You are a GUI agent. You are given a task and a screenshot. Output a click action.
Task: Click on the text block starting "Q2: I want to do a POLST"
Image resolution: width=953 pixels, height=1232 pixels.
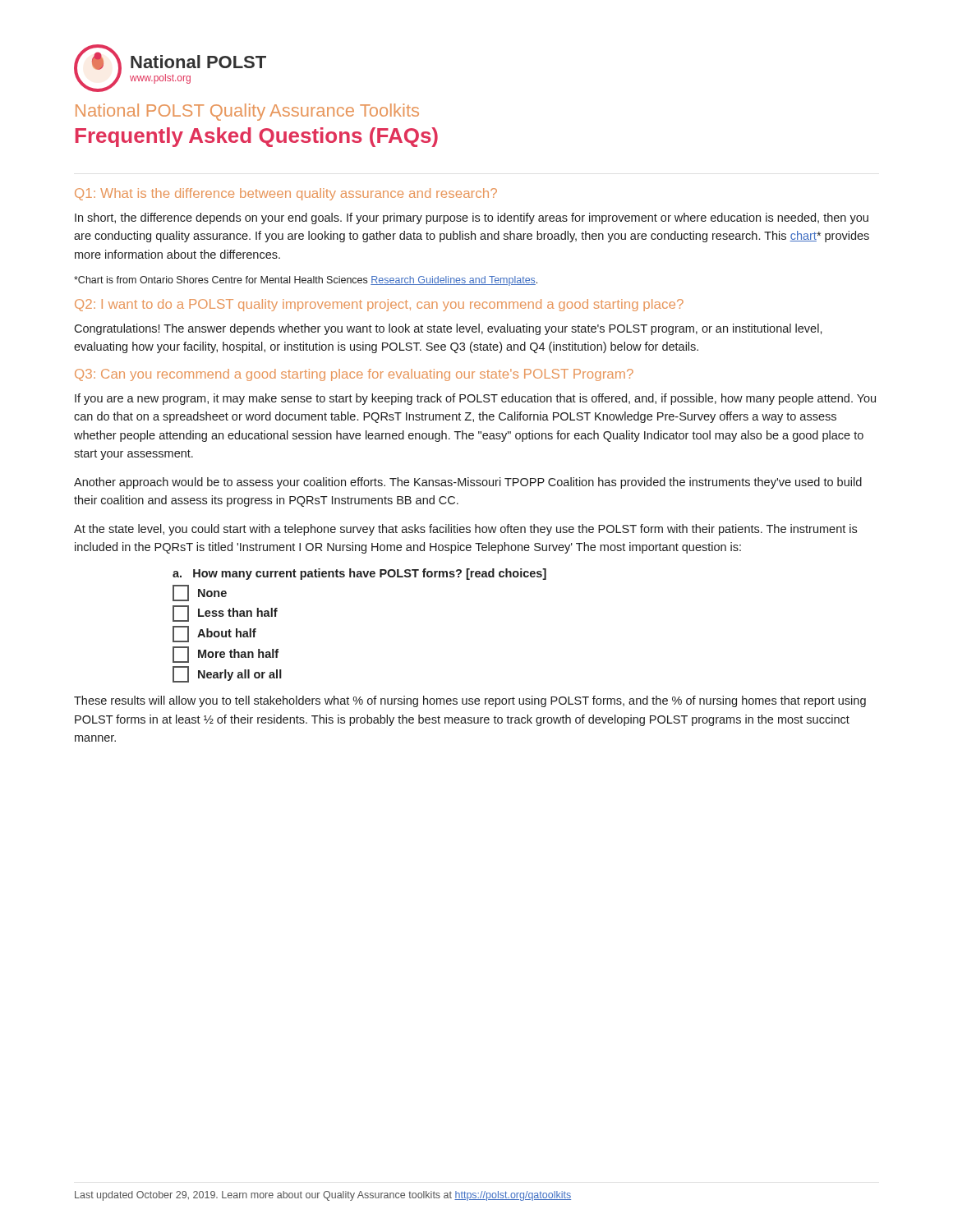point(476,305)
